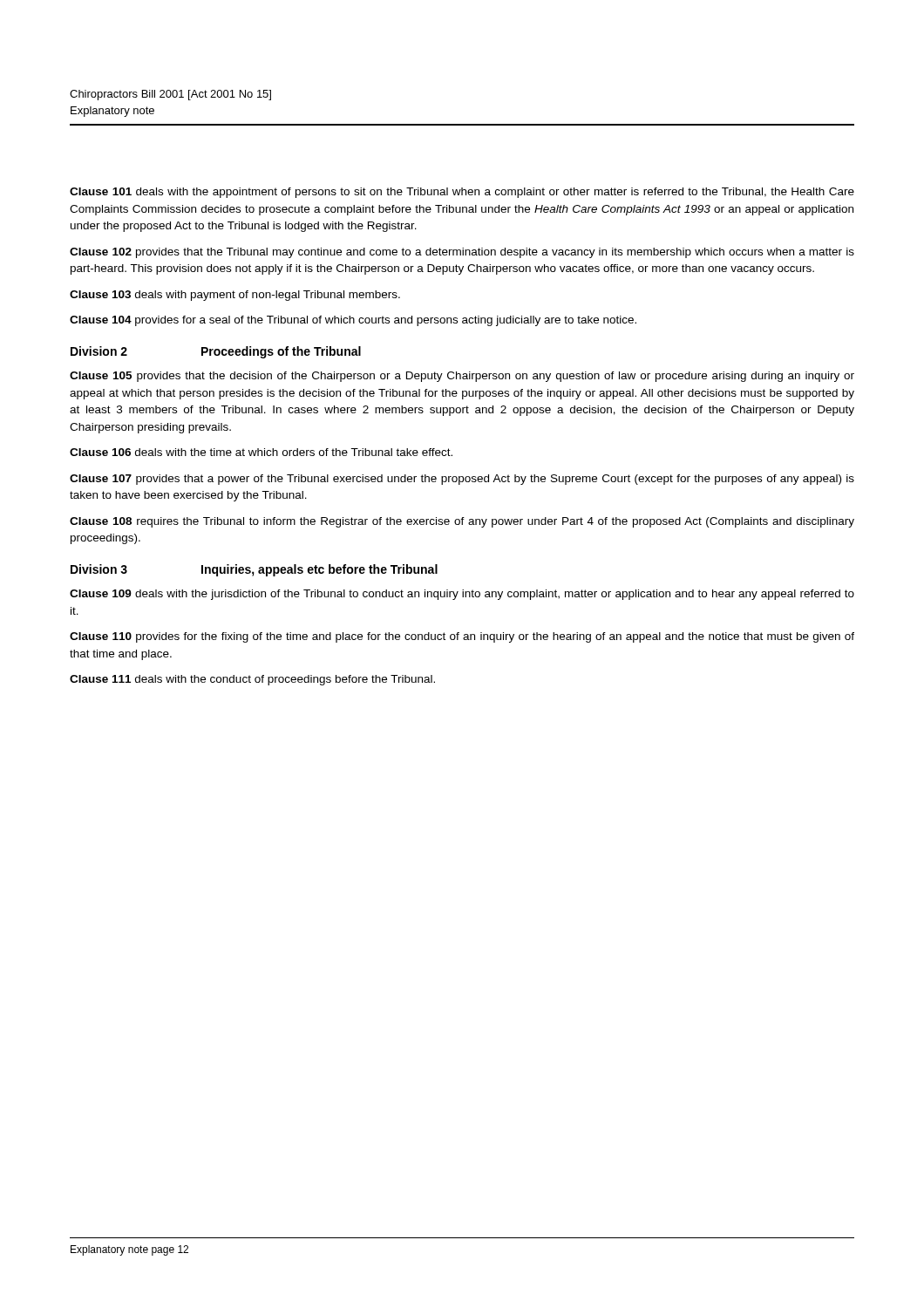
Task: Find the block on this page that starts "Clause 109 deals"
Action: (462, 602)
